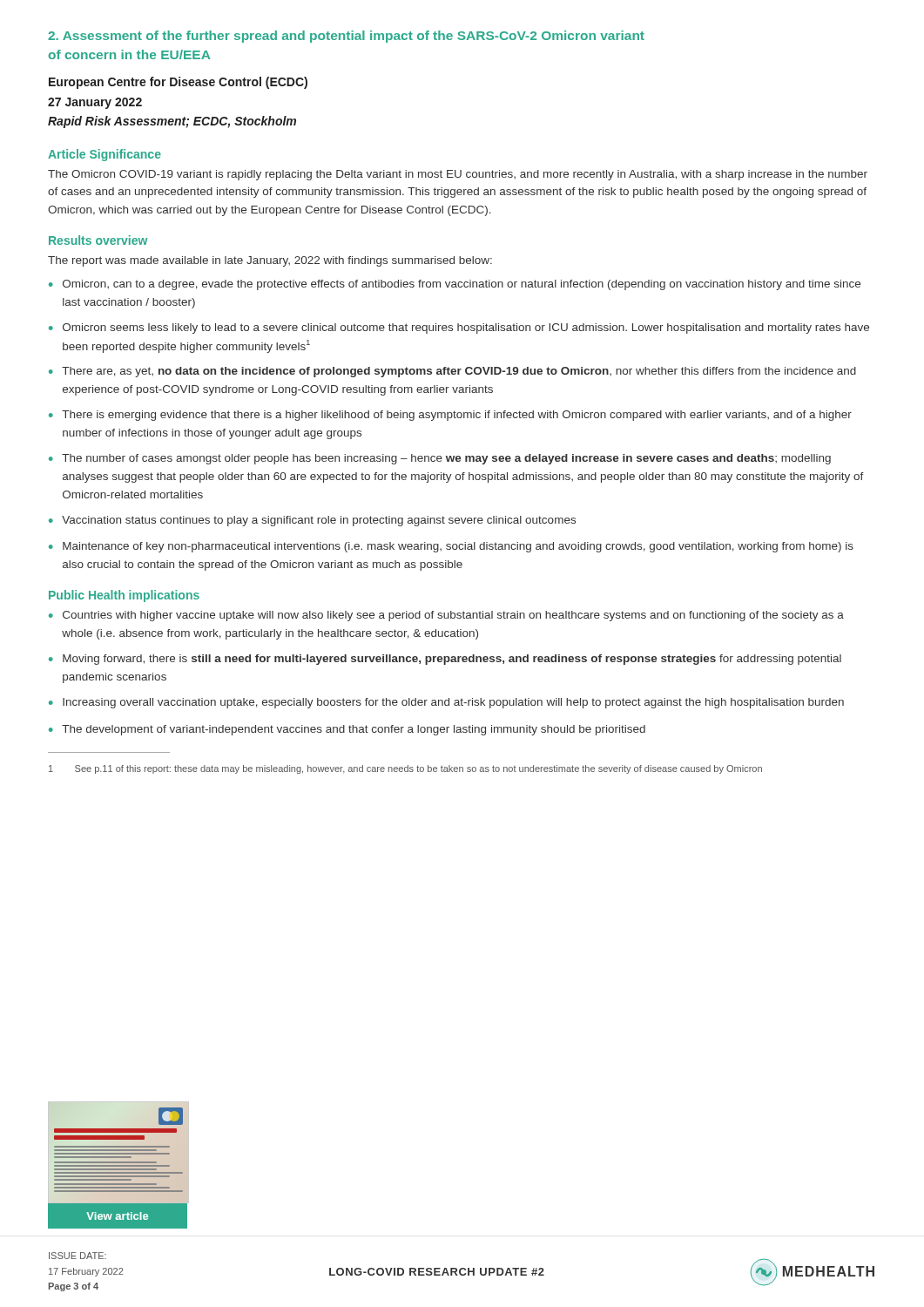Locate the list item with the text "• There are, as"

462,381
